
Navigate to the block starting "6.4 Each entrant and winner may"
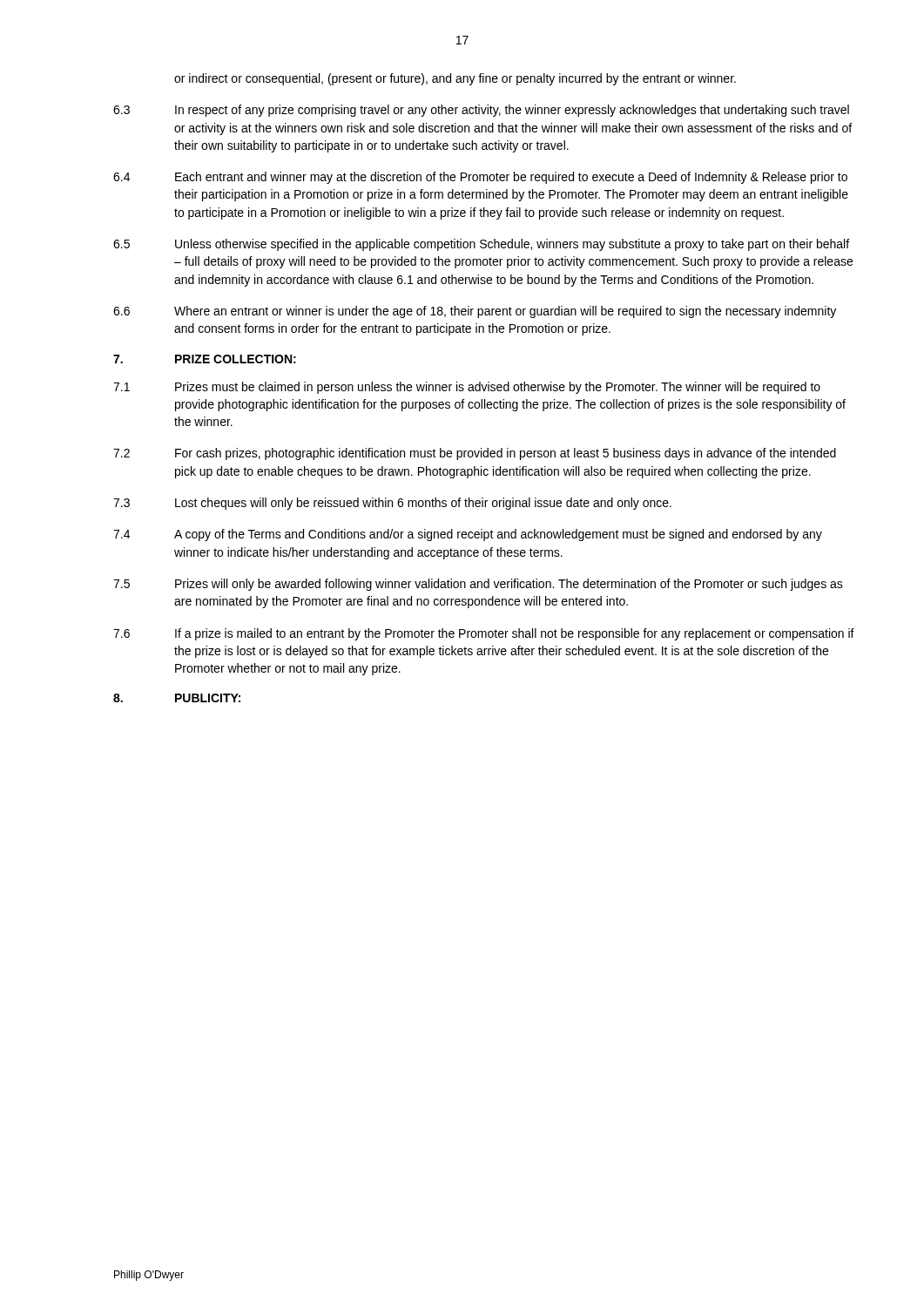pos(484,195)
